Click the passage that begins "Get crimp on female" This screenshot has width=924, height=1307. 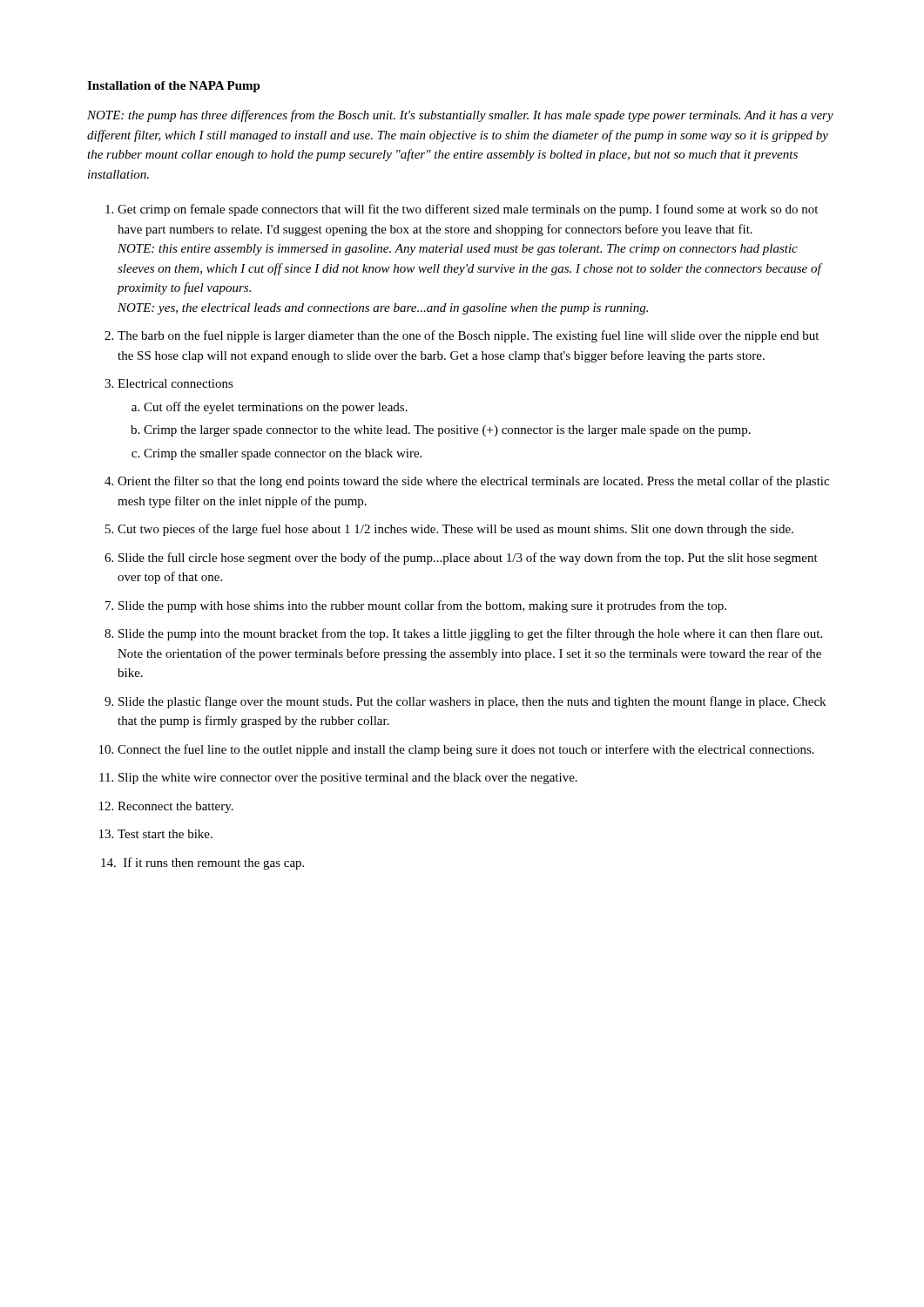(469, 258)
